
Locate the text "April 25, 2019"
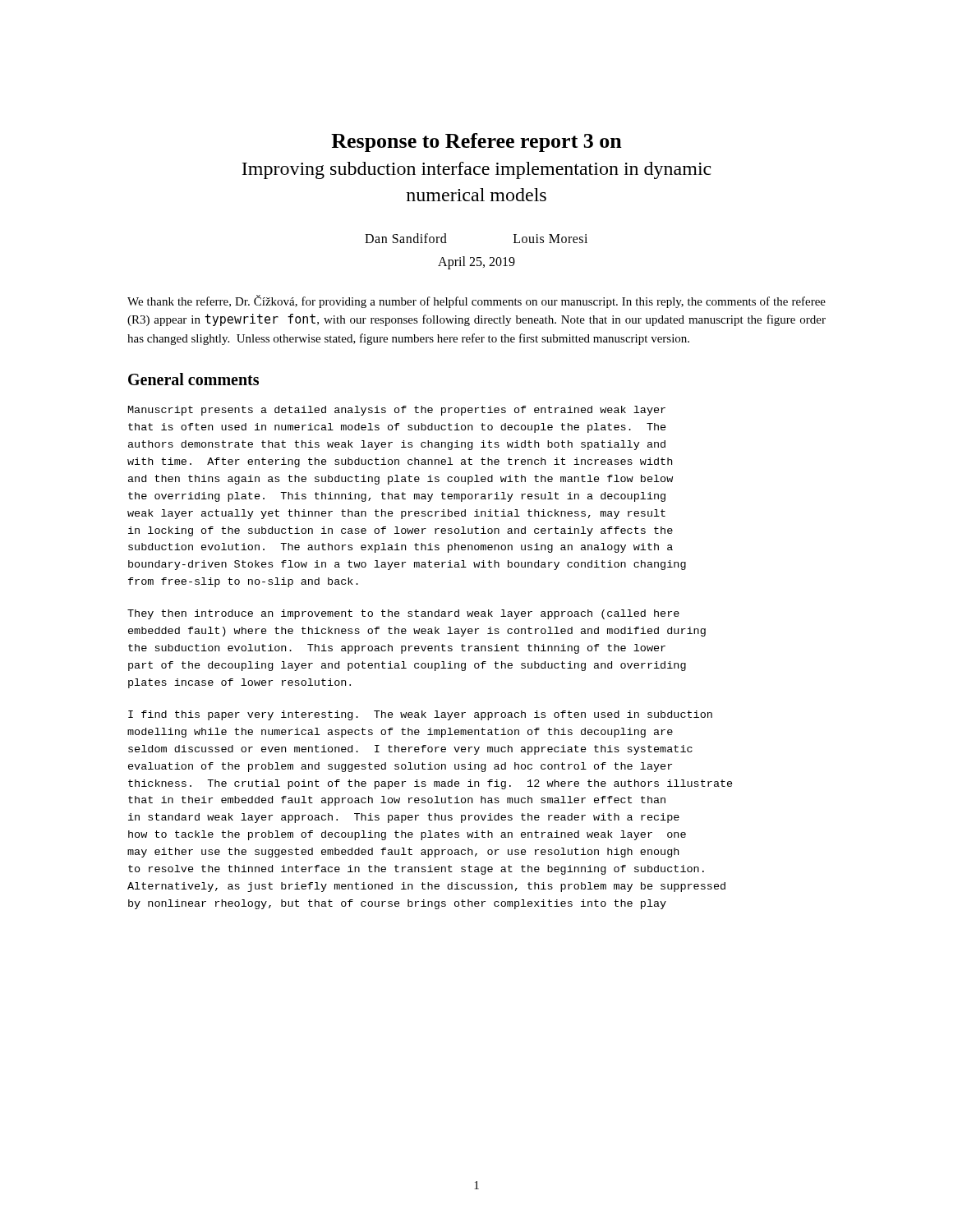click(x=476, y=261)
